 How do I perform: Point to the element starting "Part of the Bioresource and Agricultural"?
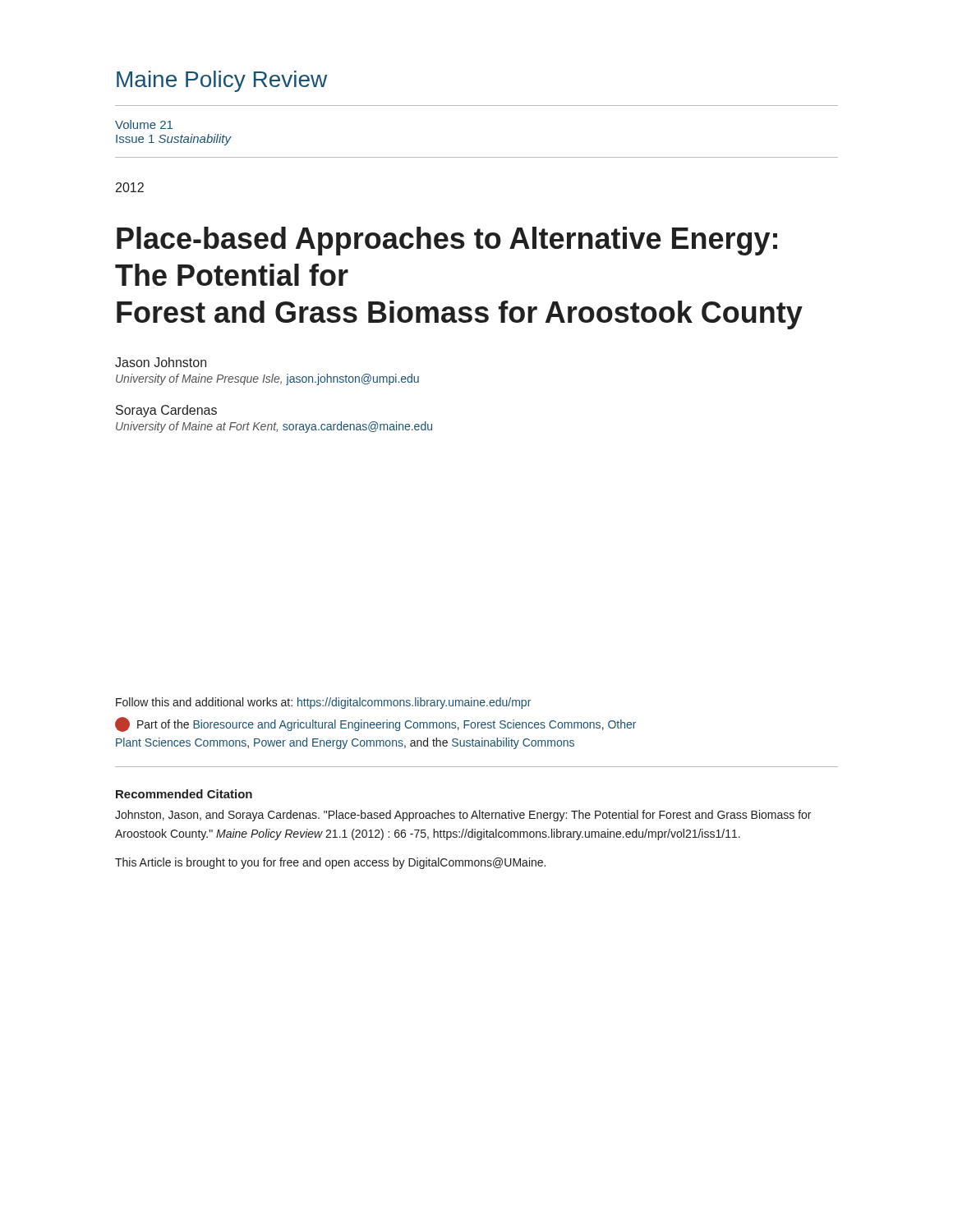376,733
